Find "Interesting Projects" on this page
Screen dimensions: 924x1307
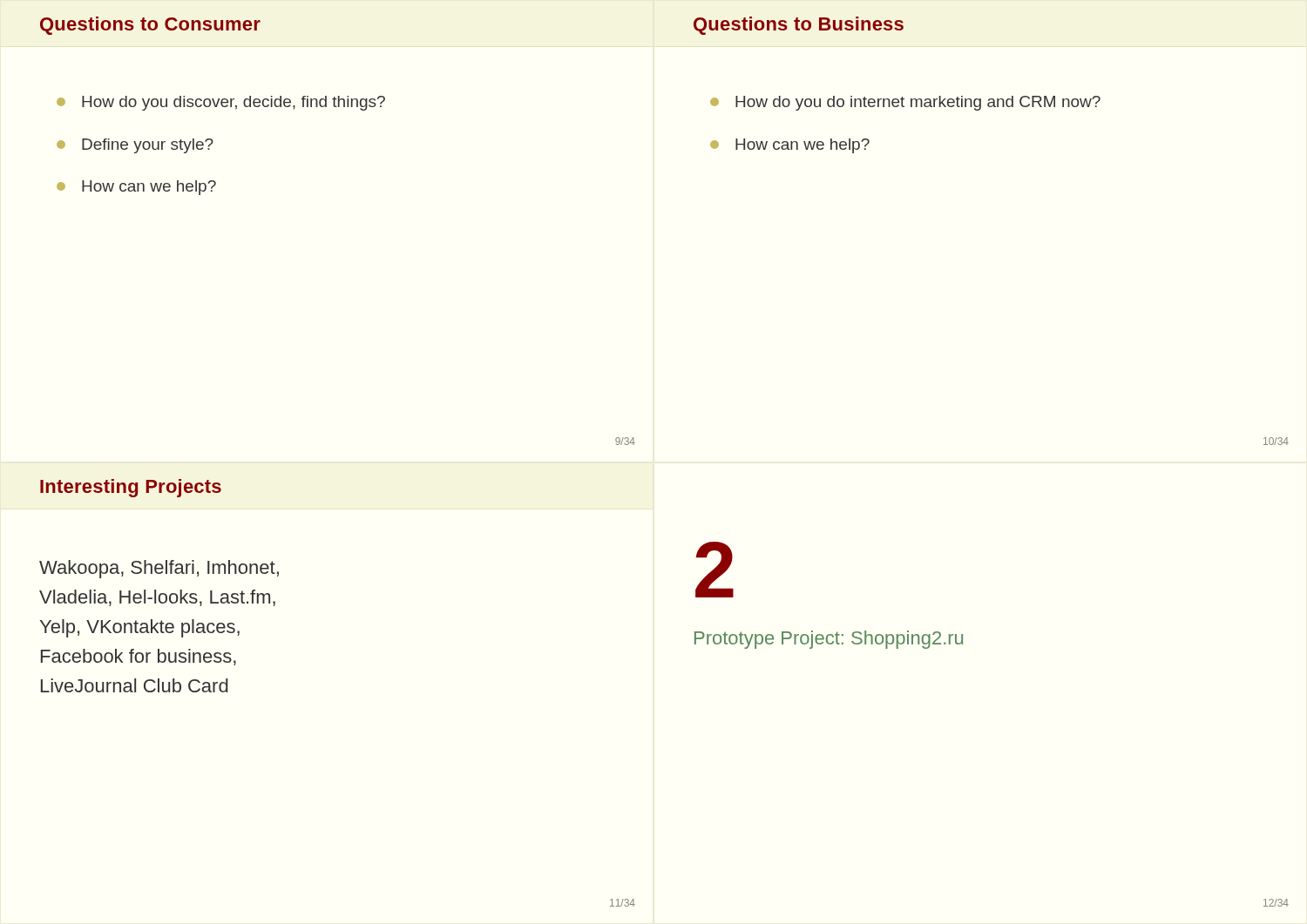(131, 488)
